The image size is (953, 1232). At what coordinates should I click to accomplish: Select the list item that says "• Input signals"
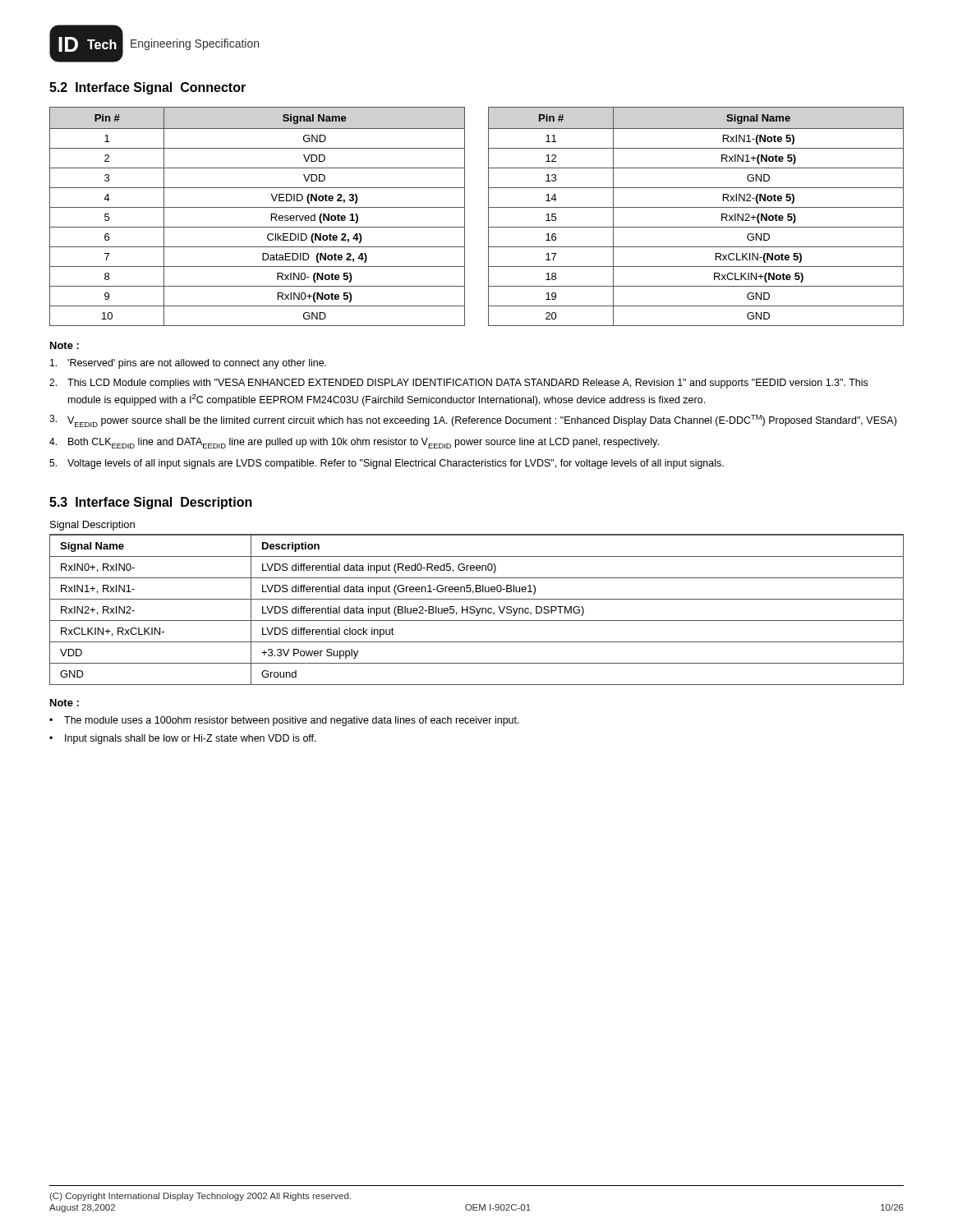[183, 739]
